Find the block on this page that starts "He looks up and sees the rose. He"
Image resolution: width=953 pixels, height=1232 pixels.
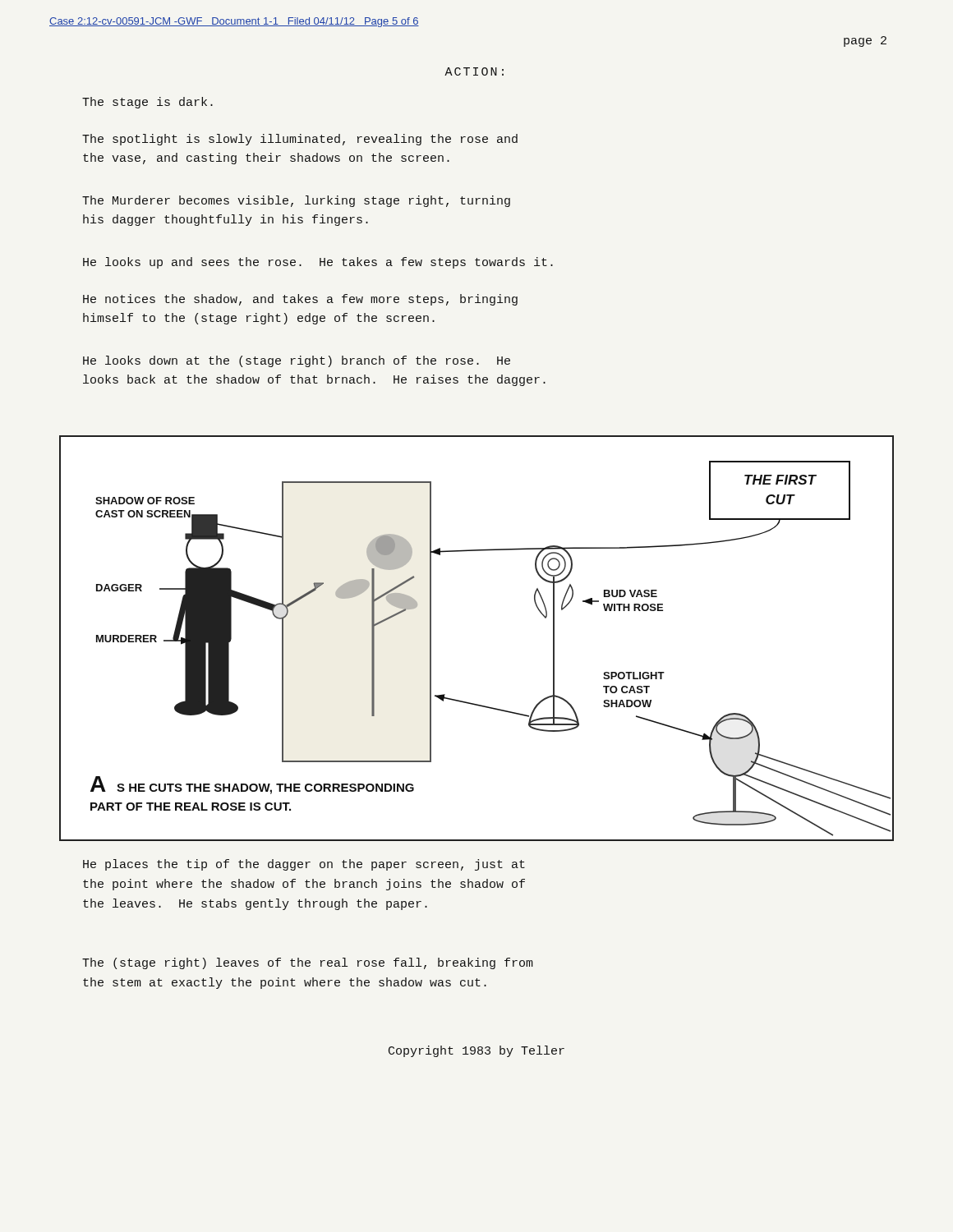point(319,263)
